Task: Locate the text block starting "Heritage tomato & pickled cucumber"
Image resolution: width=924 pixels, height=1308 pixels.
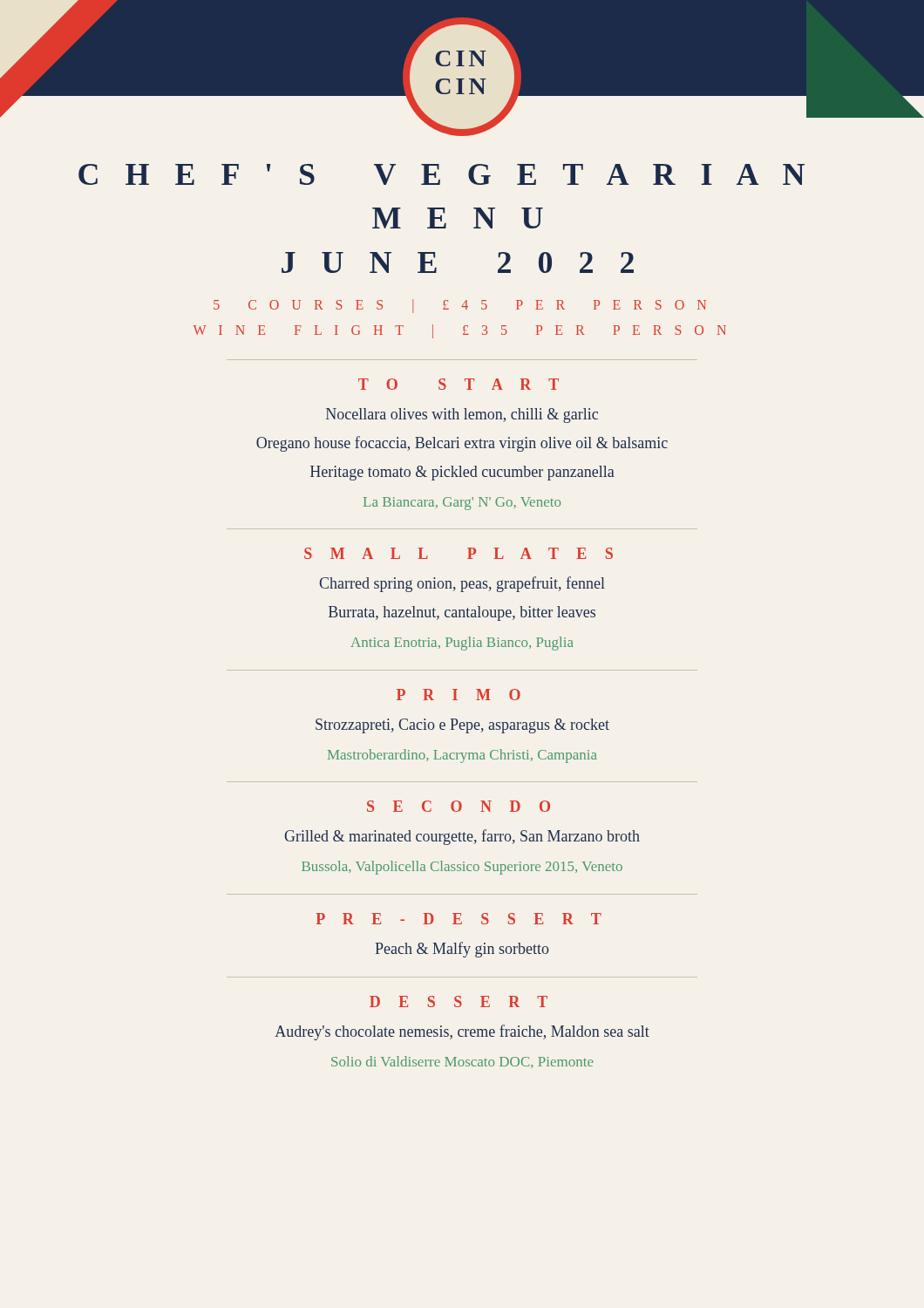Action: [x=462, y=472]
